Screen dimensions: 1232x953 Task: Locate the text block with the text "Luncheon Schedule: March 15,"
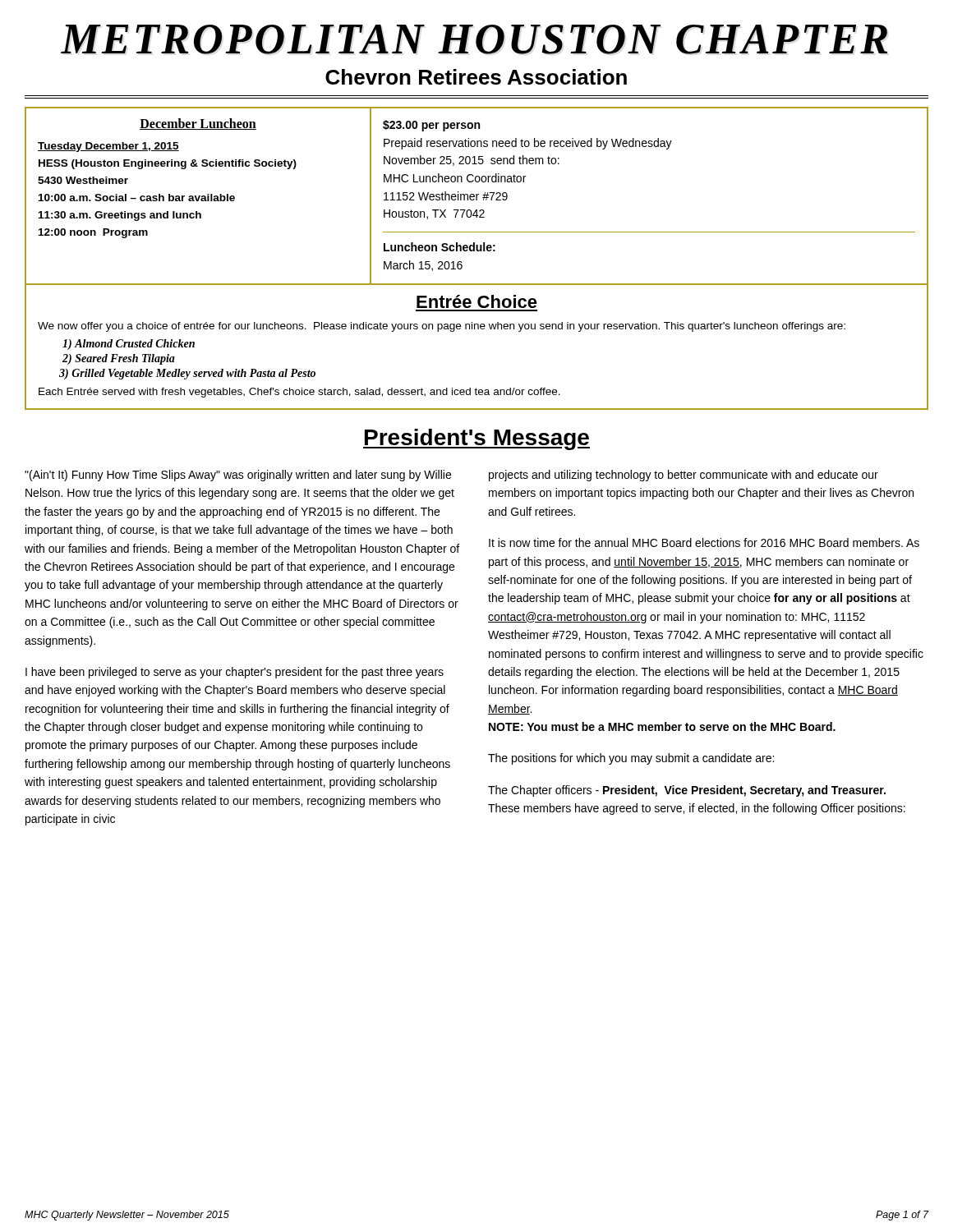(x=439, y=256)
